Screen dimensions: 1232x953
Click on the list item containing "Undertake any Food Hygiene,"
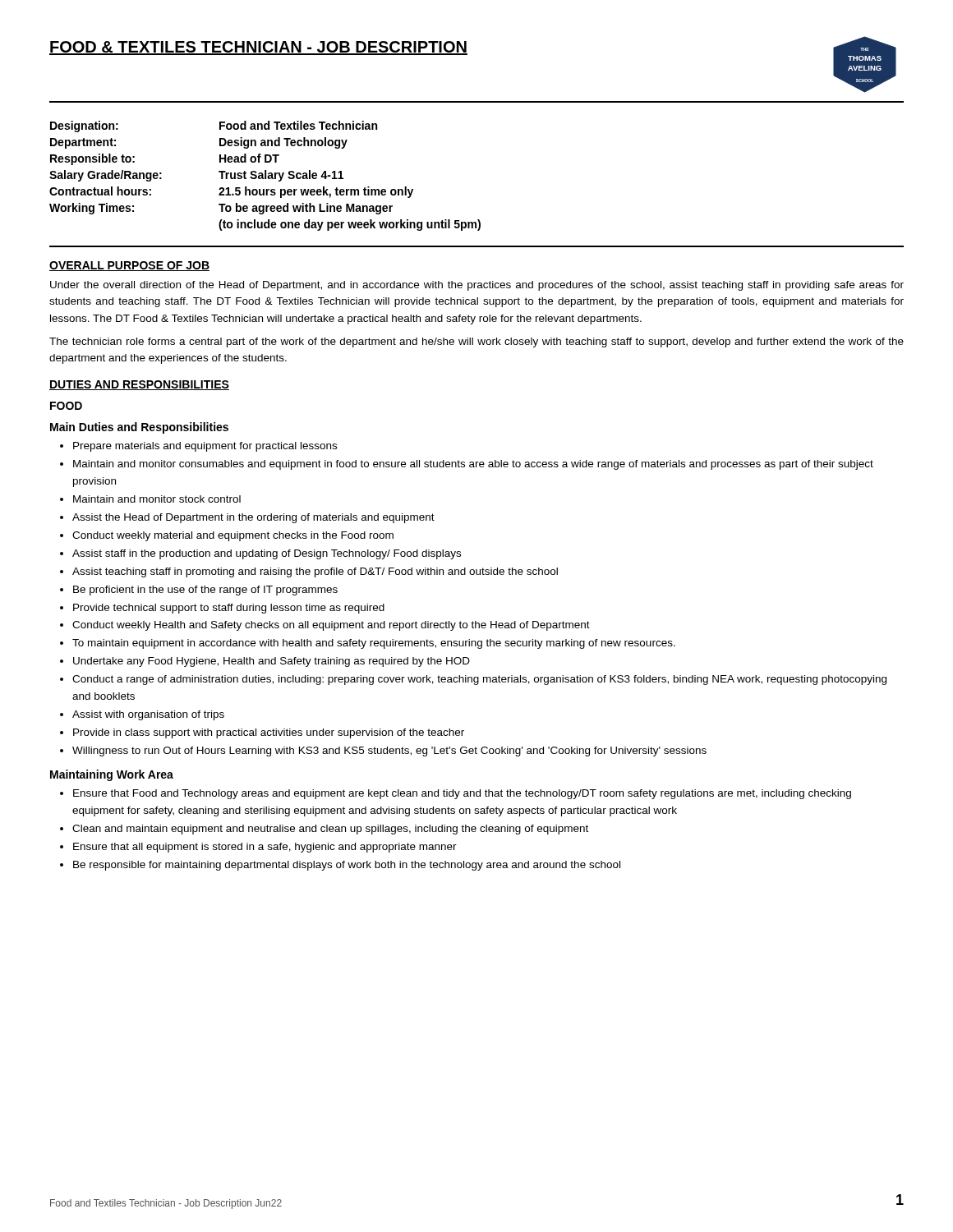click(271, 661)
